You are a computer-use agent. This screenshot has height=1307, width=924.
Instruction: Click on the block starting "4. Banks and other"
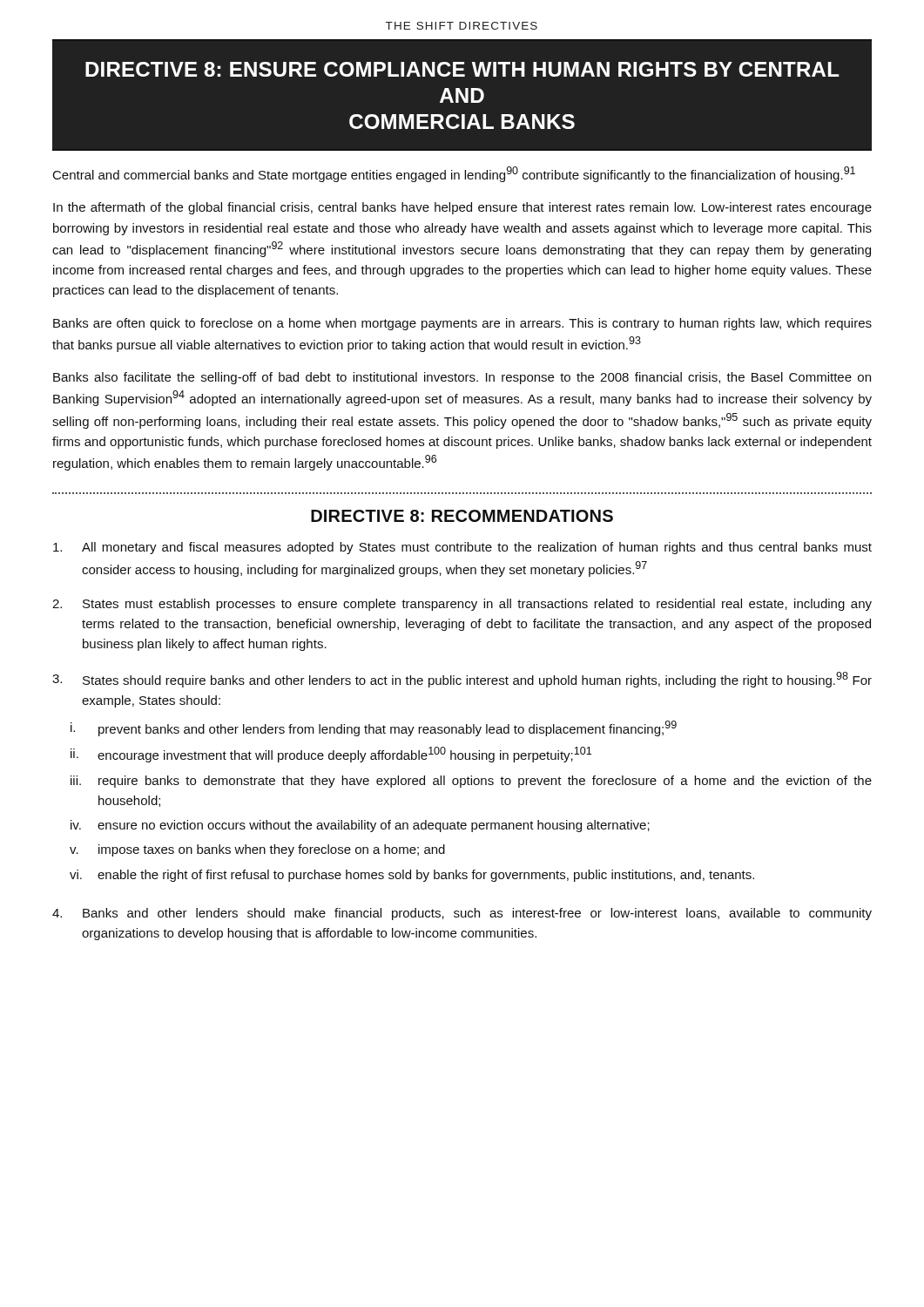pos(462,923)
